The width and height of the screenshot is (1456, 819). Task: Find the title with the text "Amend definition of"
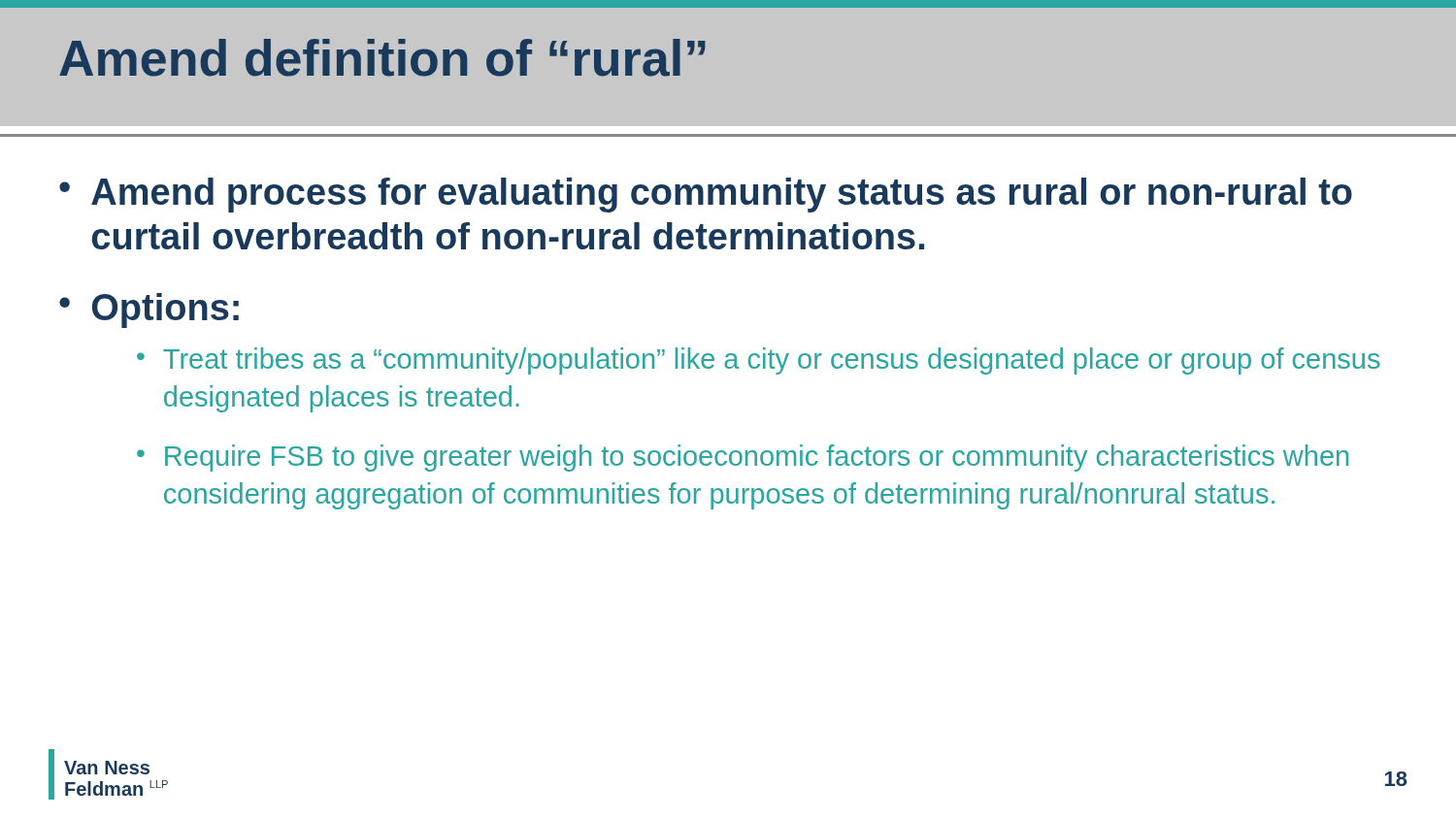pos(384,58)
